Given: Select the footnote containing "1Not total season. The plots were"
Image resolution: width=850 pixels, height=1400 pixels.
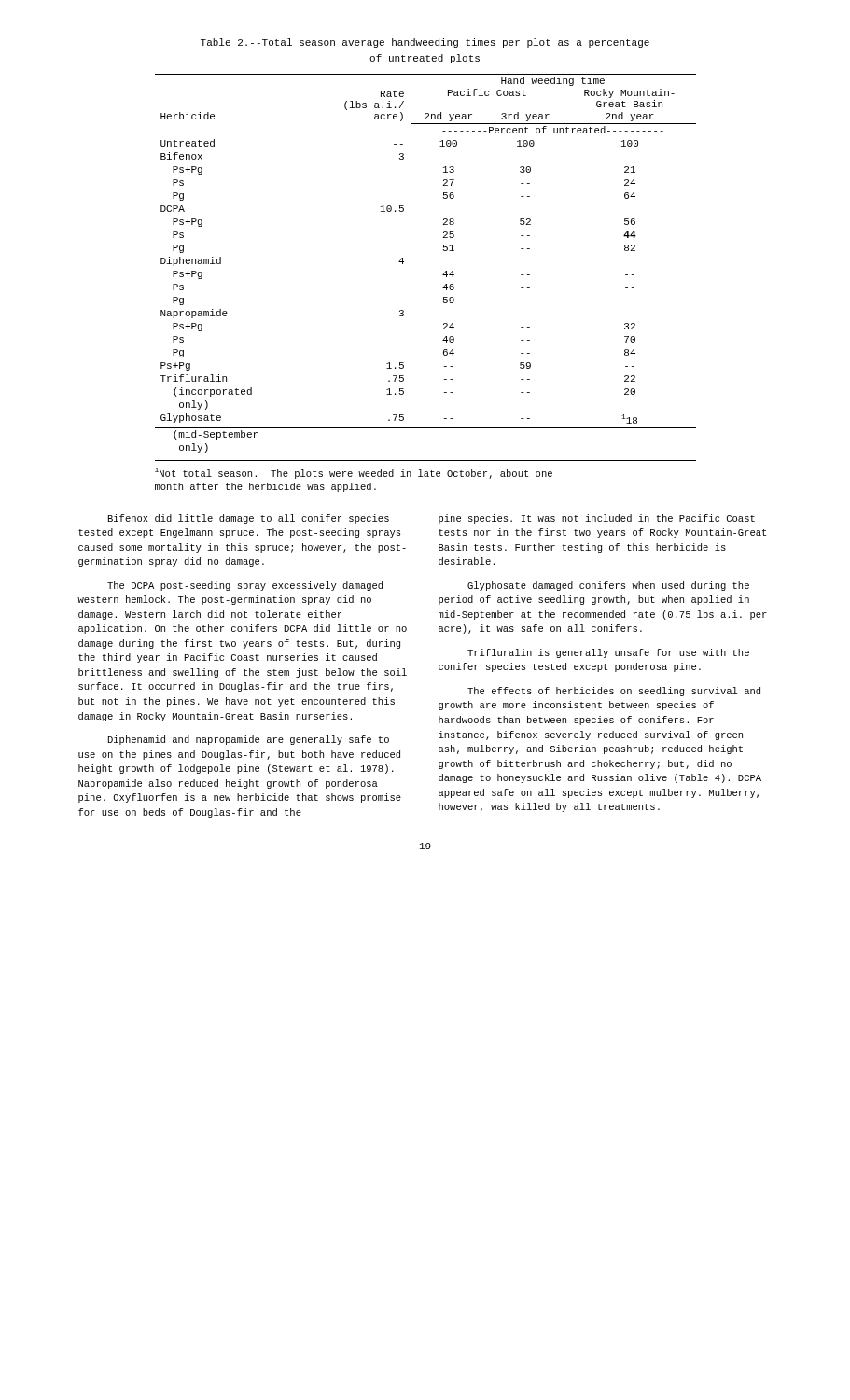Looking at the screenshot, I should pos(354,479).
